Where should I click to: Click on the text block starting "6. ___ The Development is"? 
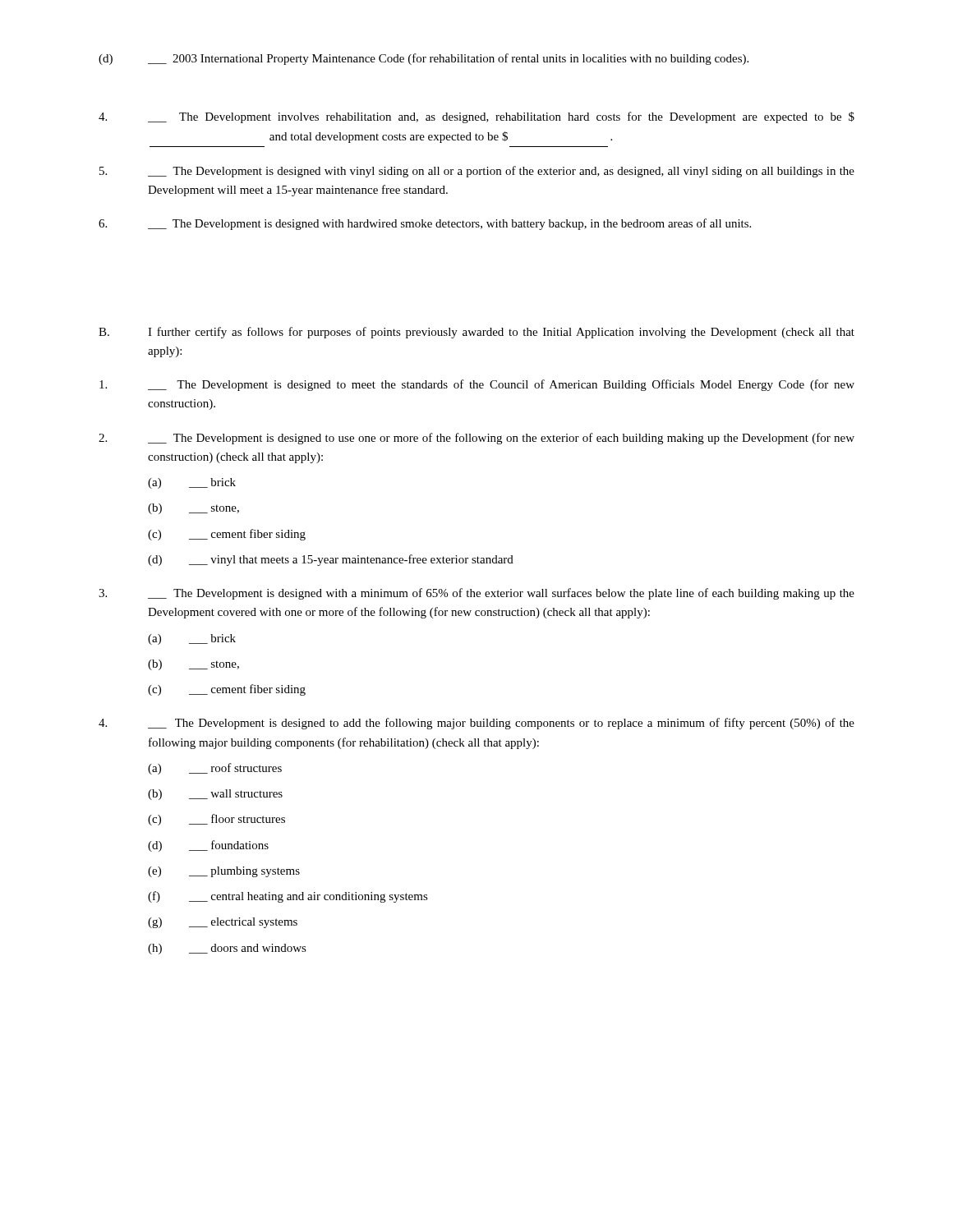click(x=476, y=224)
